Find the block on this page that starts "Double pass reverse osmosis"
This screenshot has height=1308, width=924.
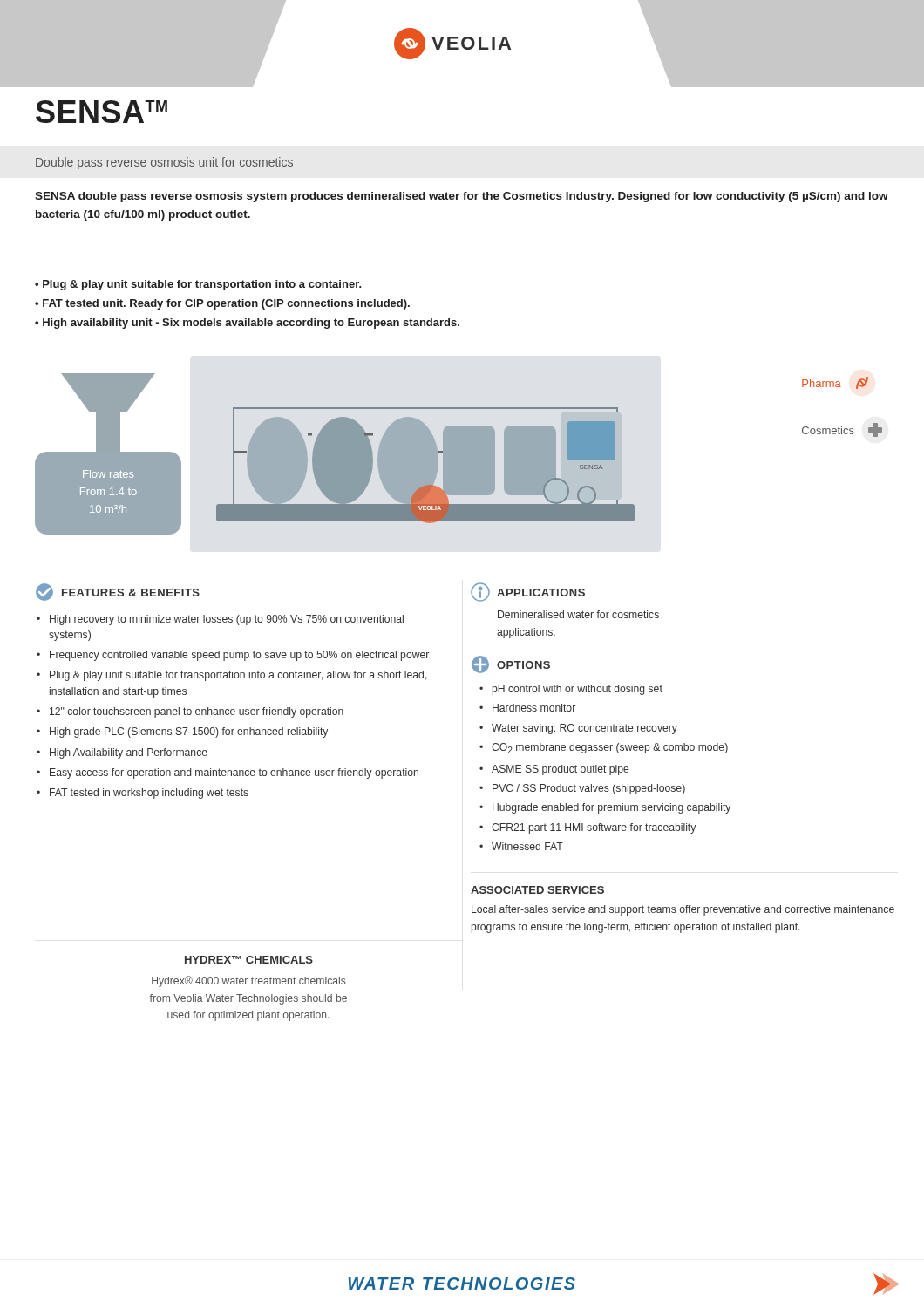164,162
